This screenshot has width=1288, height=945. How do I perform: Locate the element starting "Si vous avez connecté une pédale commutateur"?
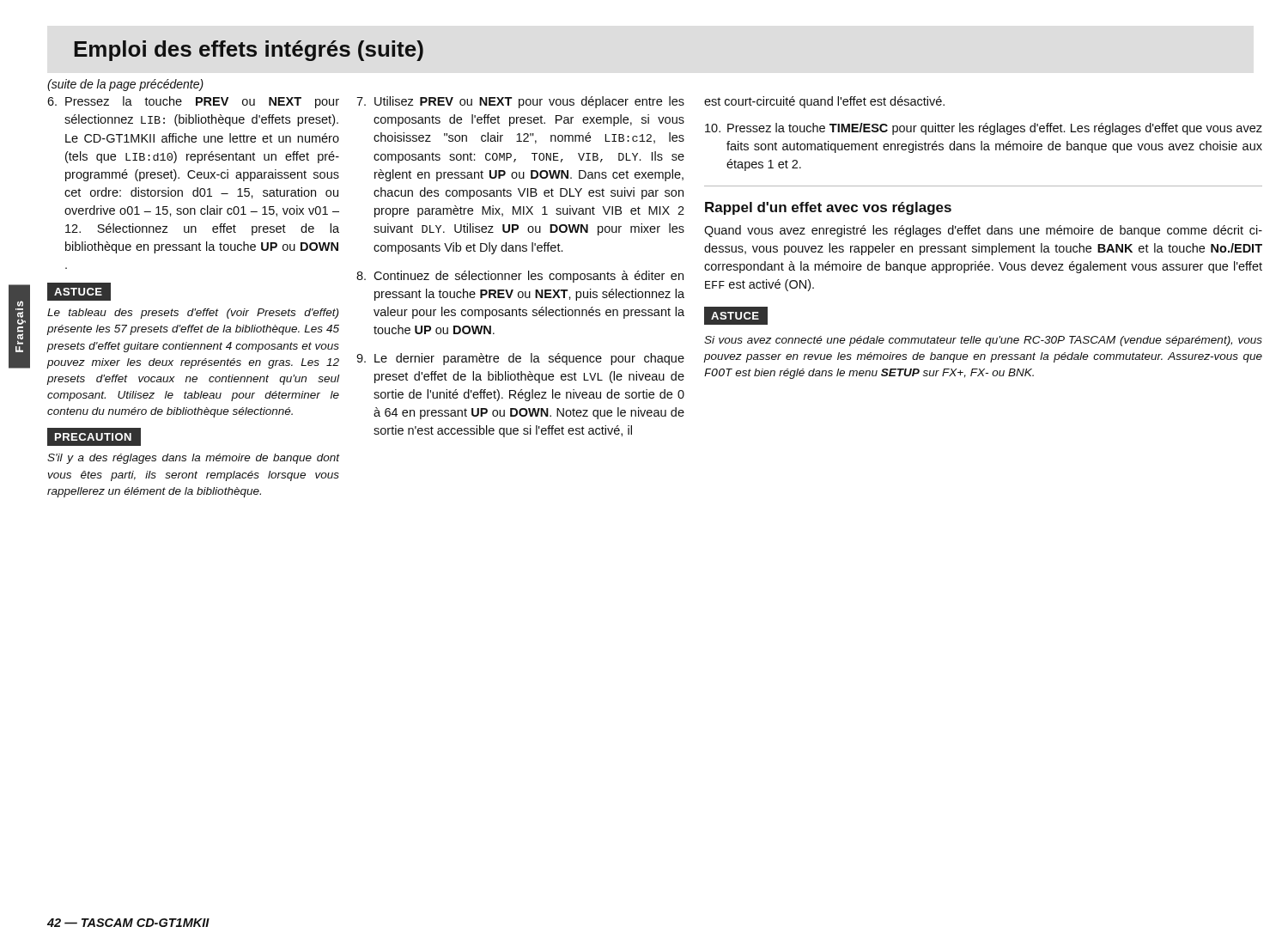(x=983, y=357)
